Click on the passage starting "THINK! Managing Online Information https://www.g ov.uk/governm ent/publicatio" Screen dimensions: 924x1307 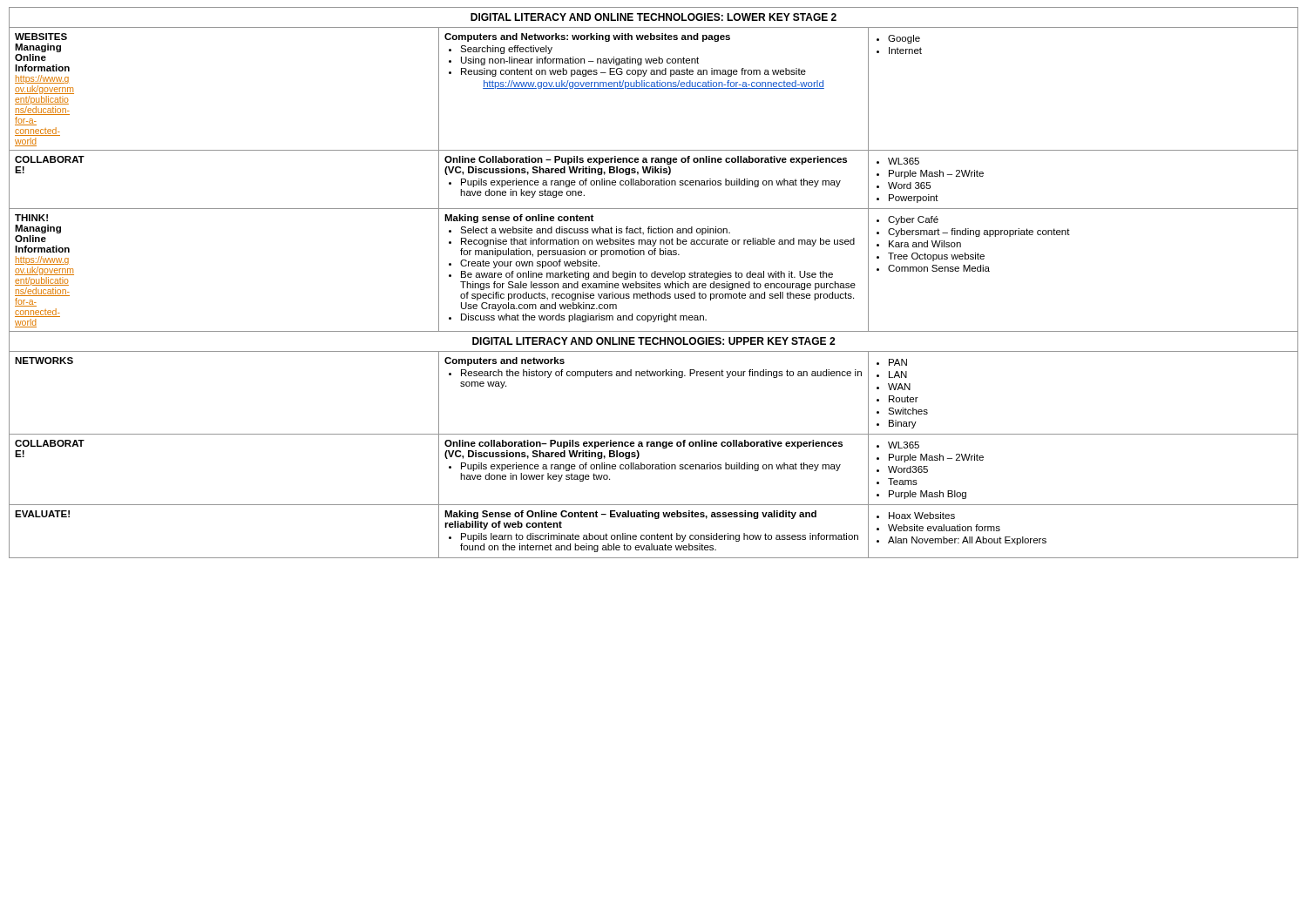31,218
